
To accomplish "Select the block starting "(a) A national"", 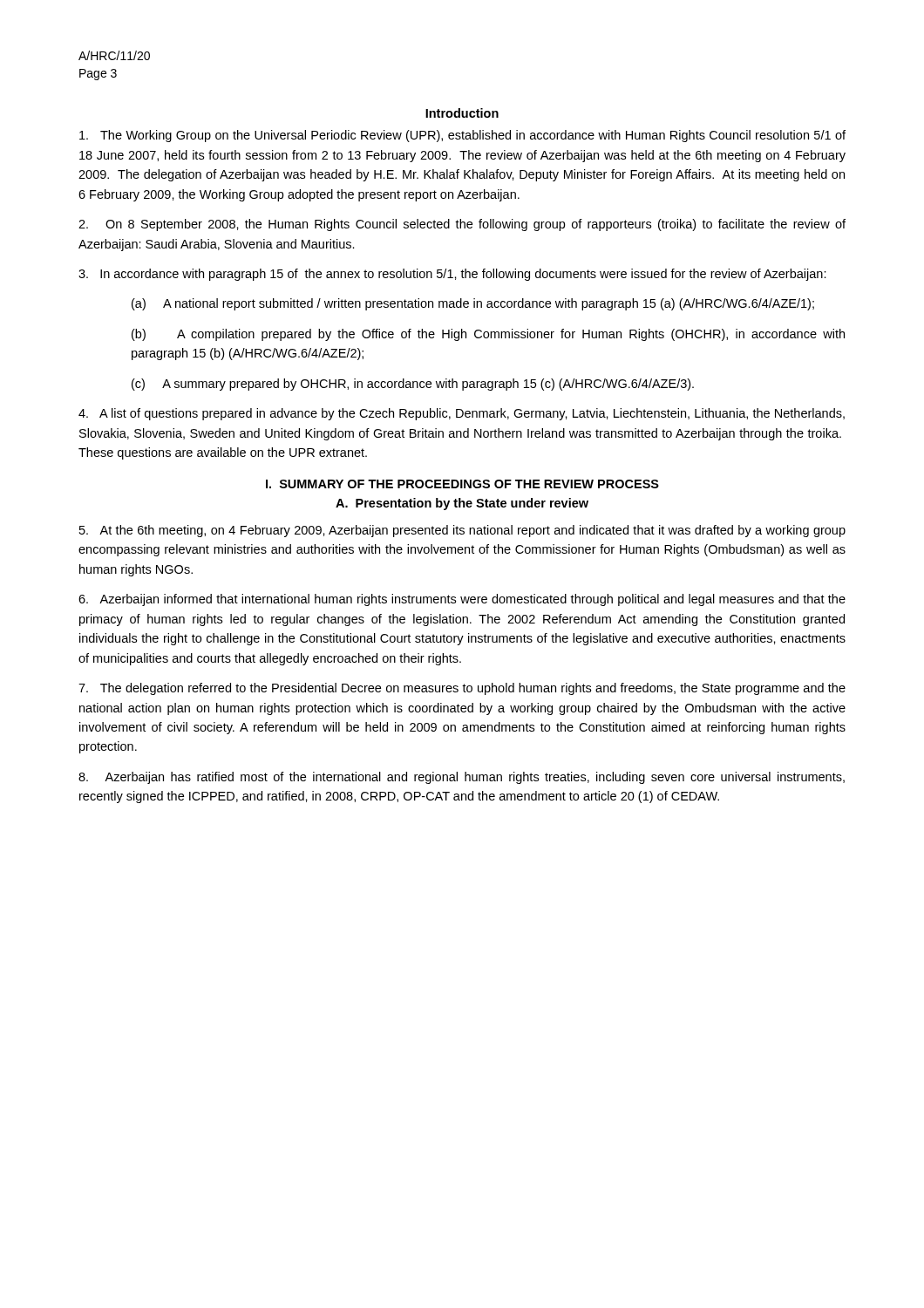I will [473, 304].
